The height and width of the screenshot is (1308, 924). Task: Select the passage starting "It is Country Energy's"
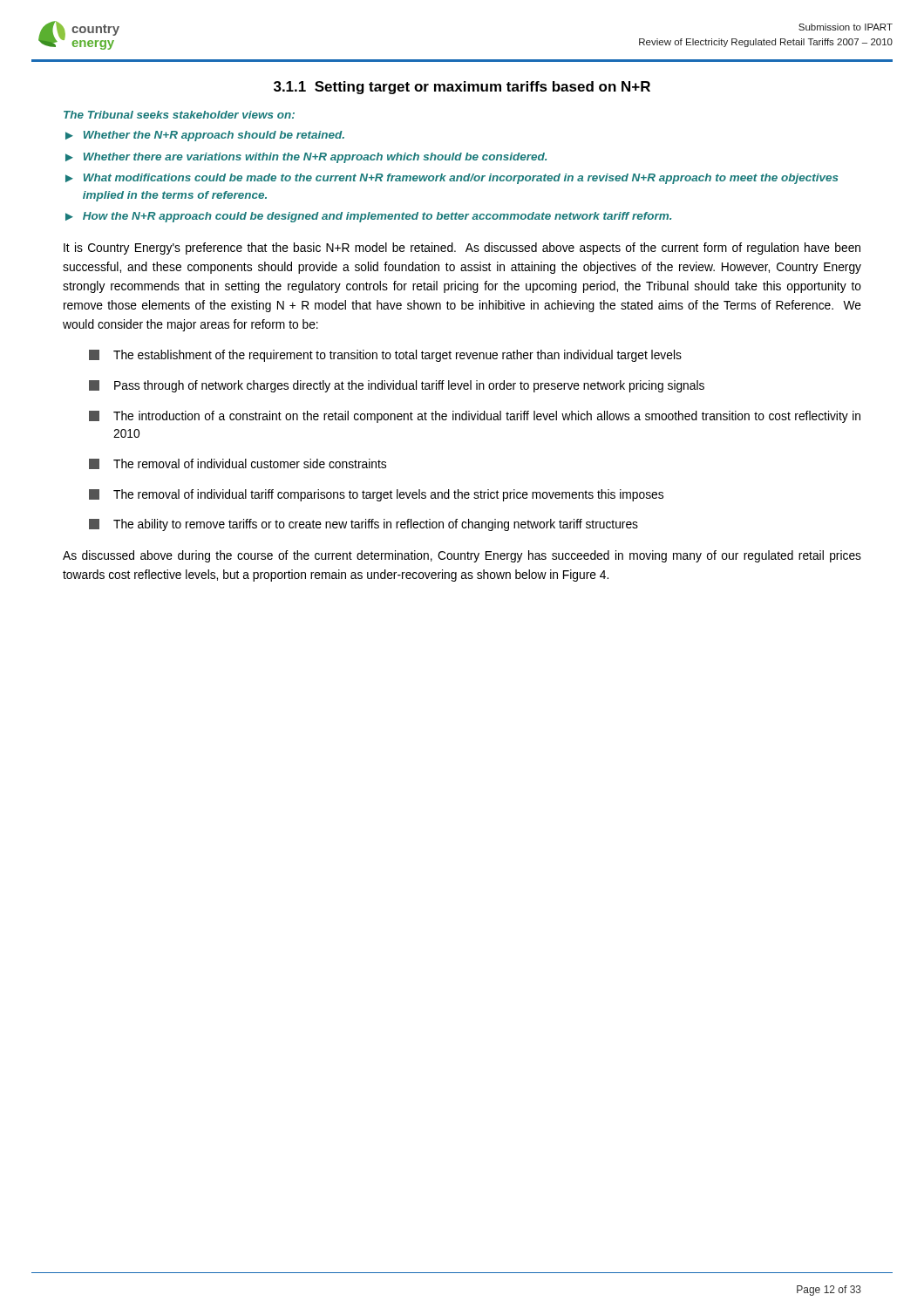[462, 286]
